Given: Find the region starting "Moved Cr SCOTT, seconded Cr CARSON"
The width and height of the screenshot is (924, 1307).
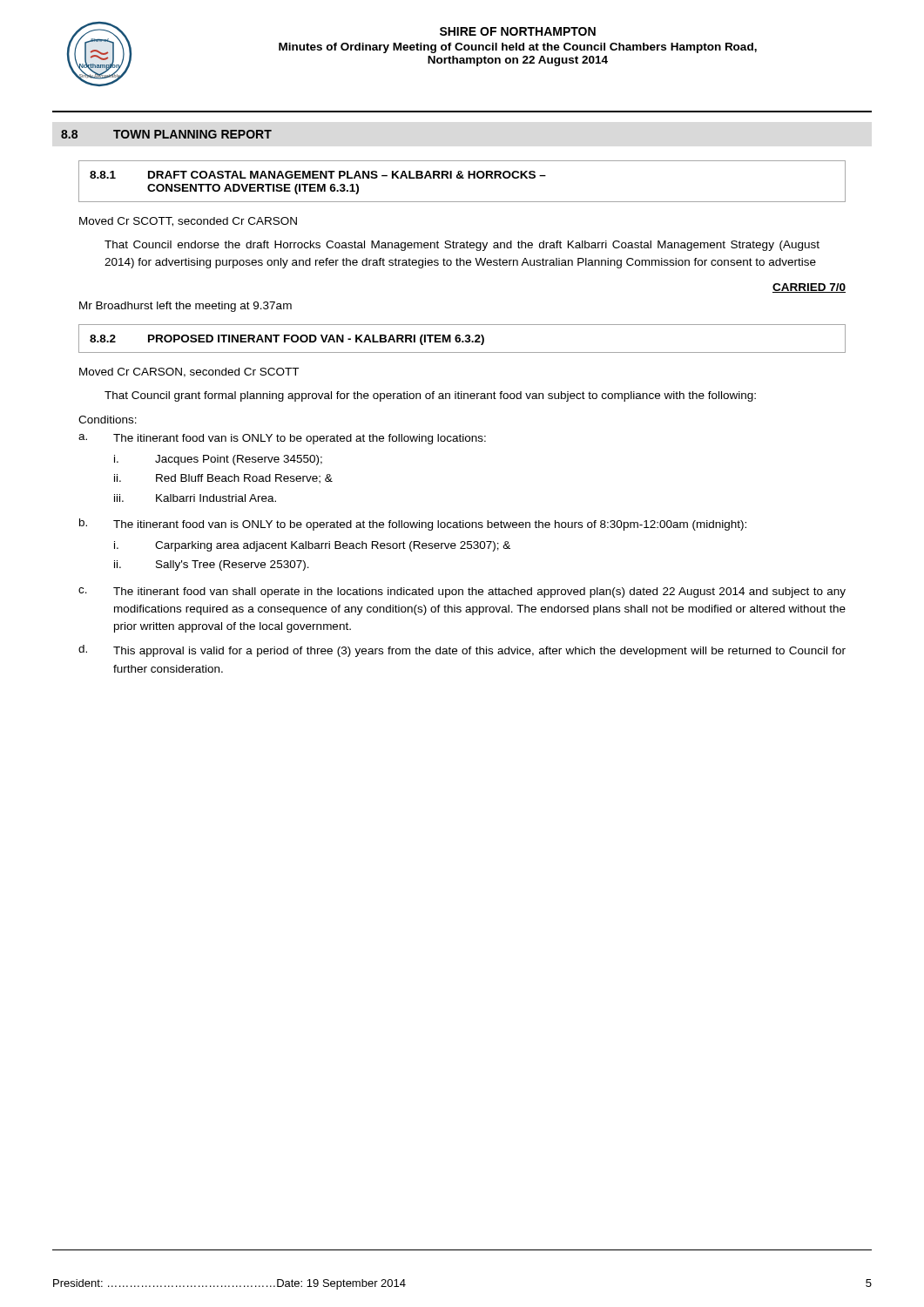Looking at the screenshot, I should (188, 221).
